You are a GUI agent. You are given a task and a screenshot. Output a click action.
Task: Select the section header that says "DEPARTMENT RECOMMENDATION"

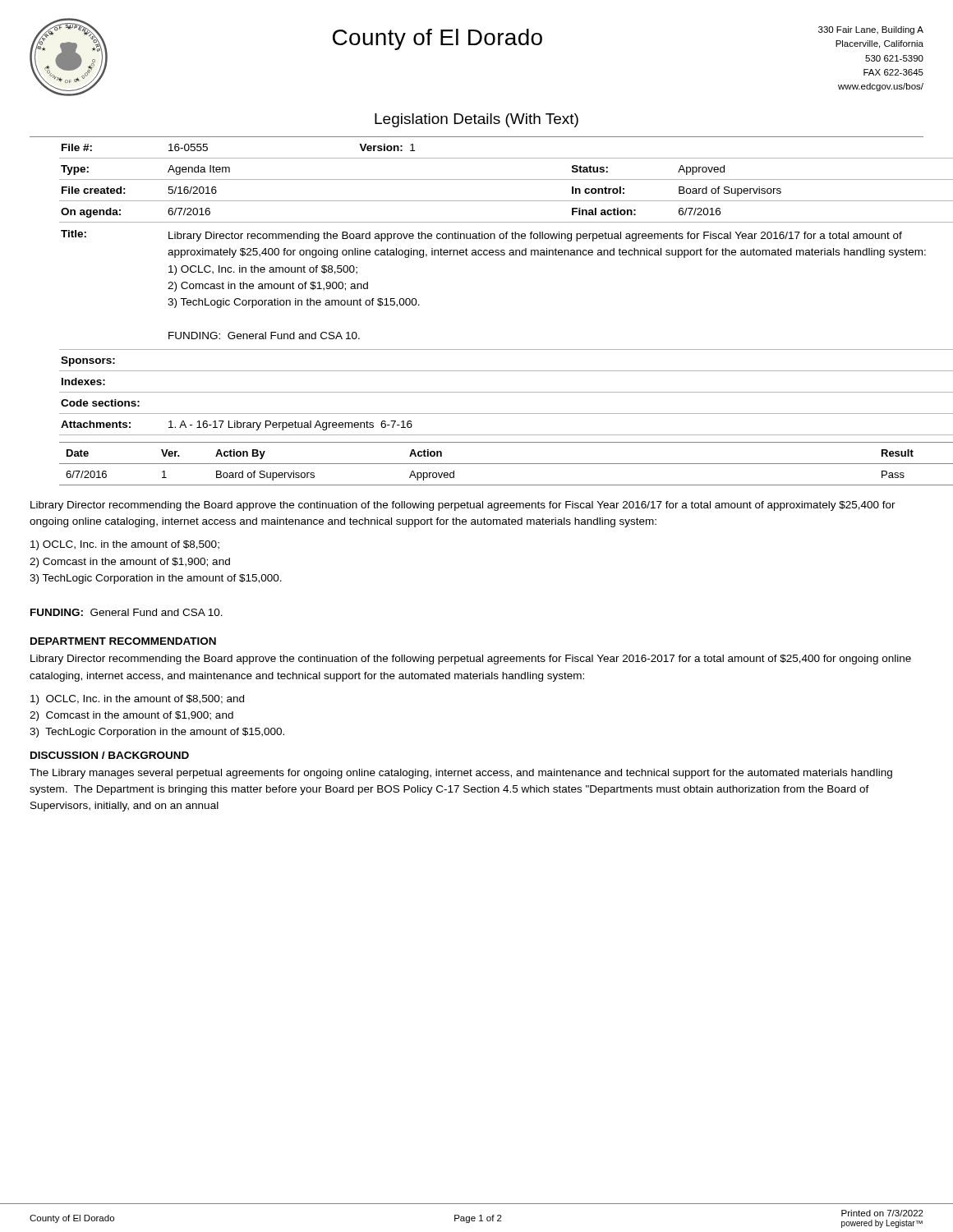tap(123, 641)
